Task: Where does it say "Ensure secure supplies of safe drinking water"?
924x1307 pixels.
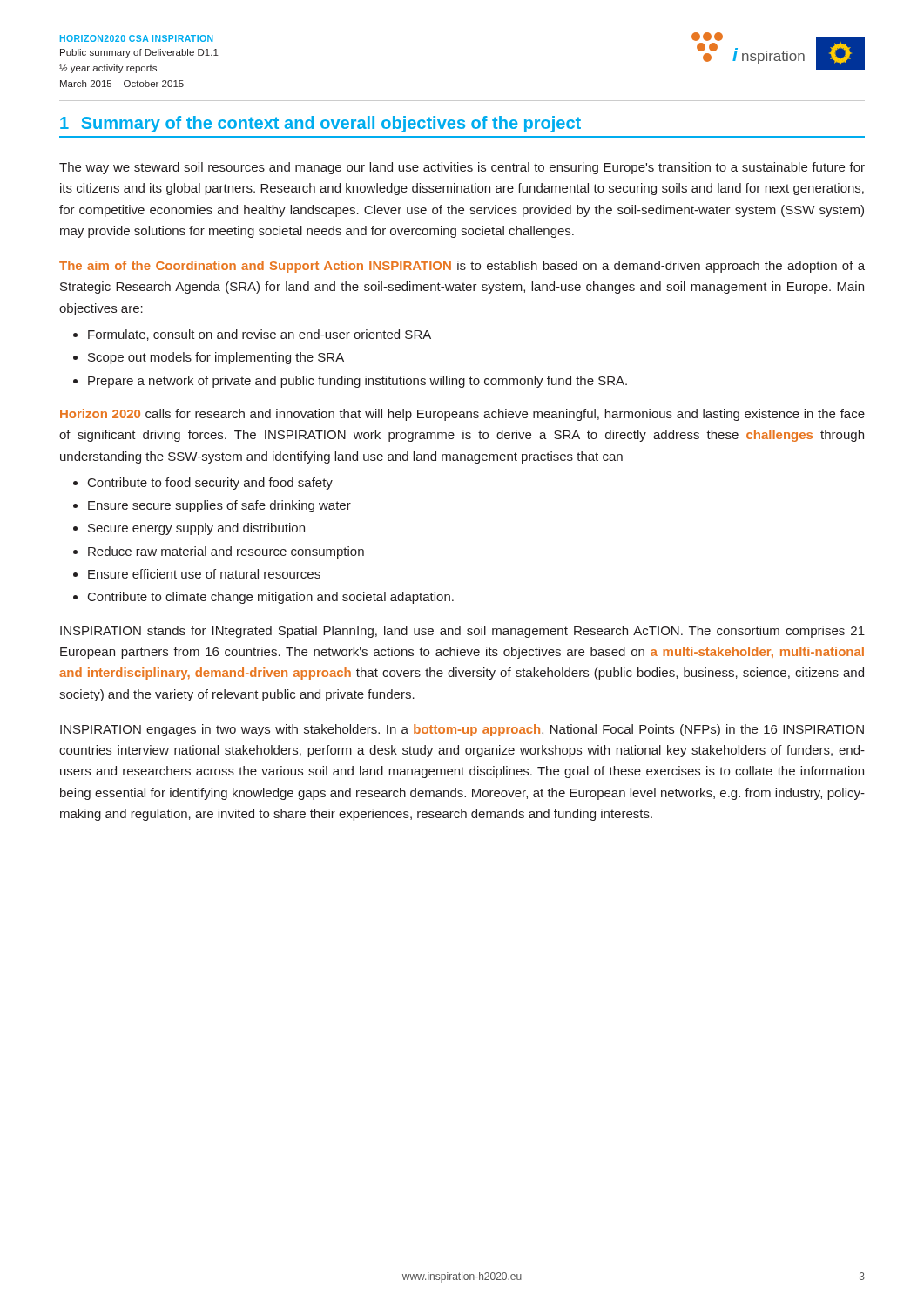Action: pos(219,505)
